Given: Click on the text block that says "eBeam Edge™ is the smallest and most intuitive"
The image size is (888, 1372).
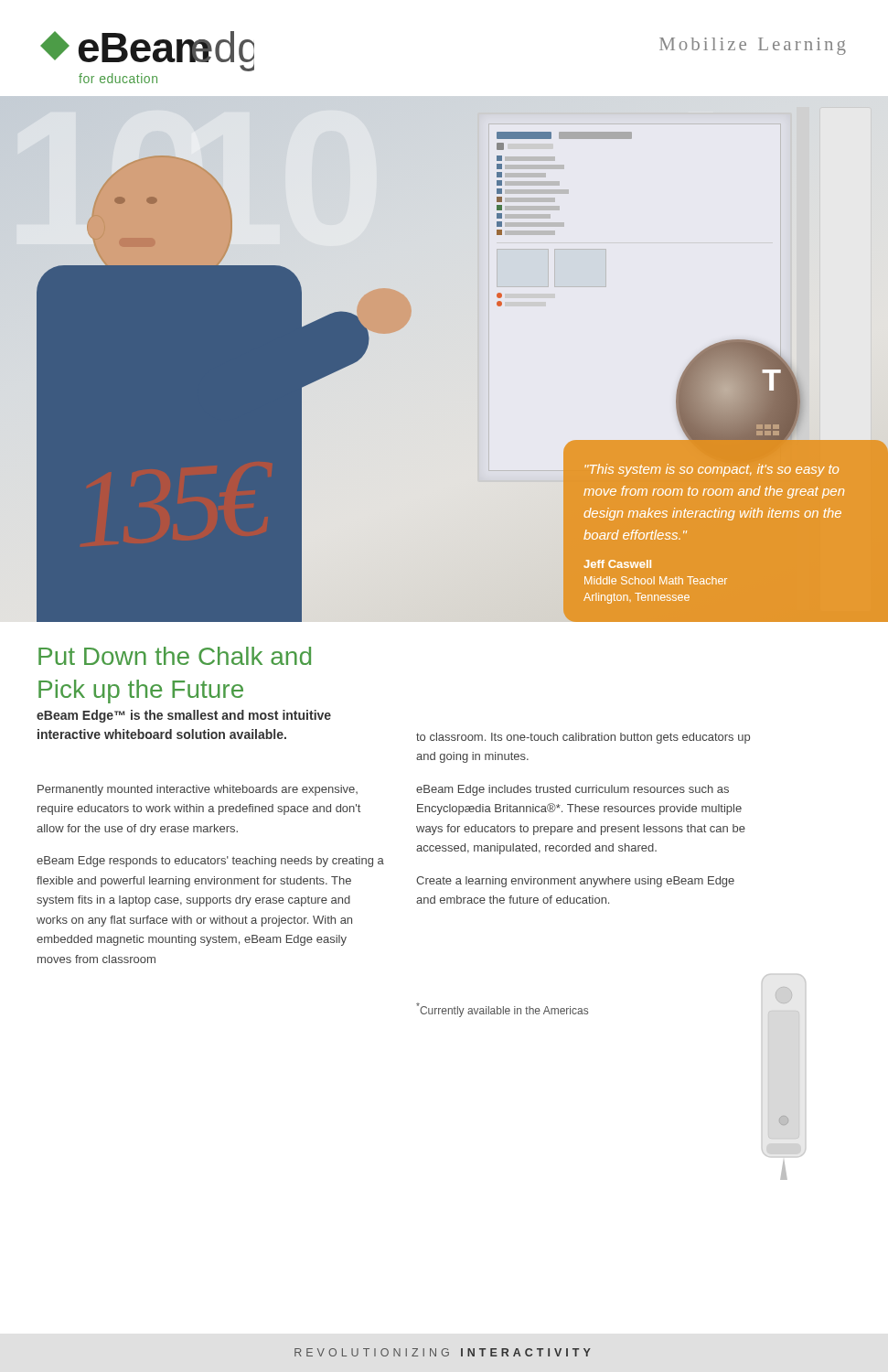Looking at the screenshot, I should click(210, 725).
